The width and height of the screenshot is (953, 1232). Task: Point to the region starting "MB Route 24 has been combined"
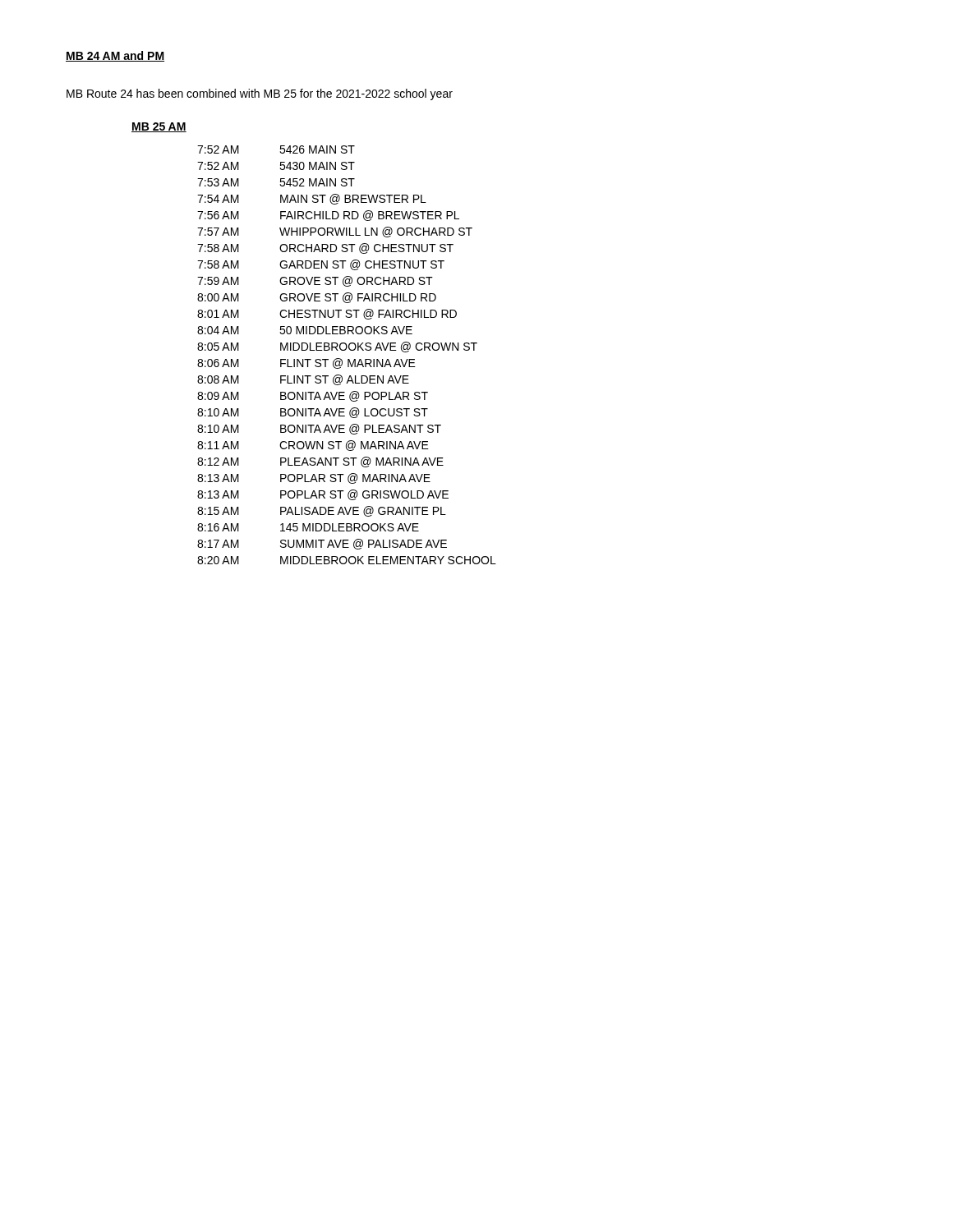point(259,94)
